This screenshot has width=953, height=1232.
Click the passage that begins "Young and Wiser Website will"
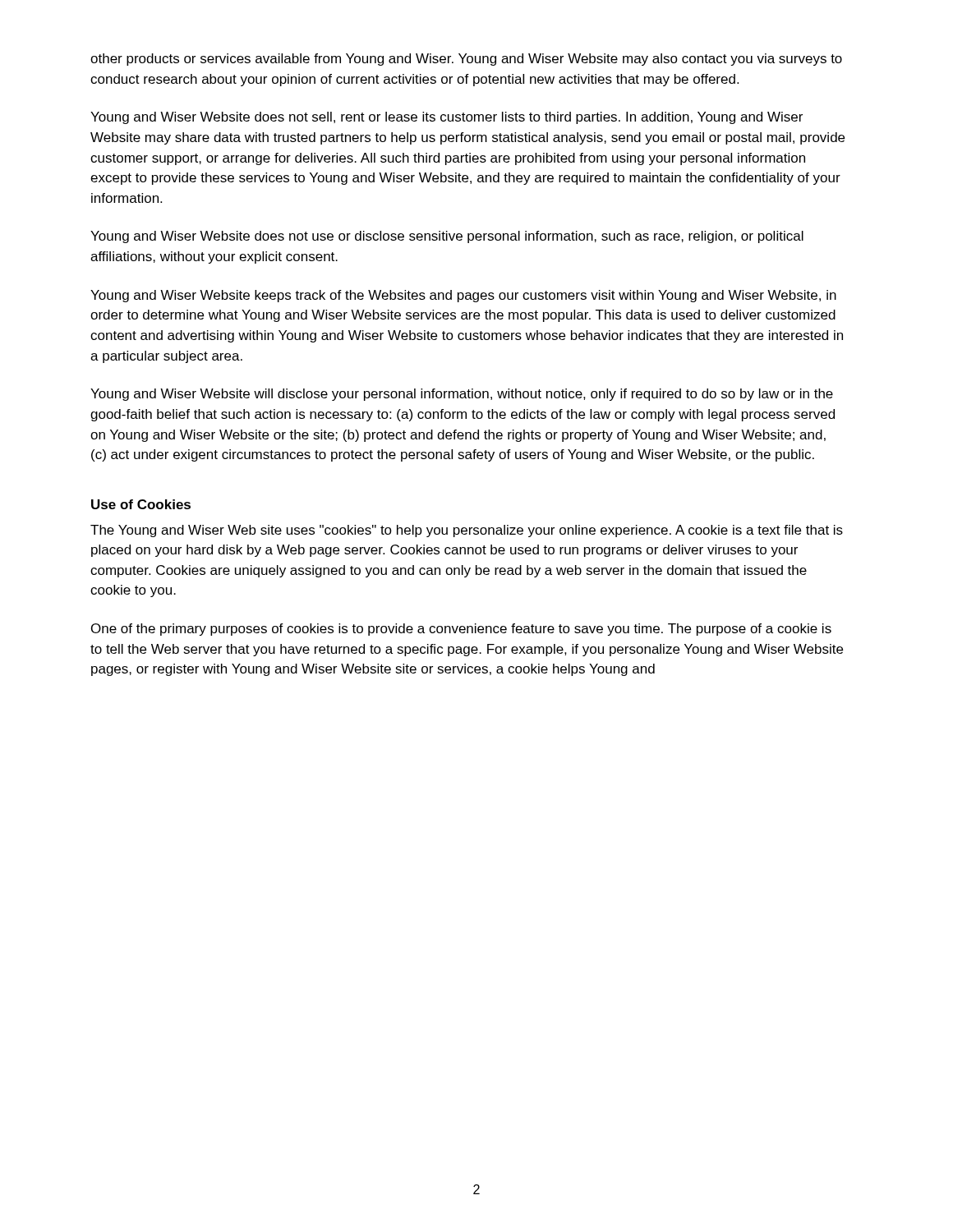point(463,424)
